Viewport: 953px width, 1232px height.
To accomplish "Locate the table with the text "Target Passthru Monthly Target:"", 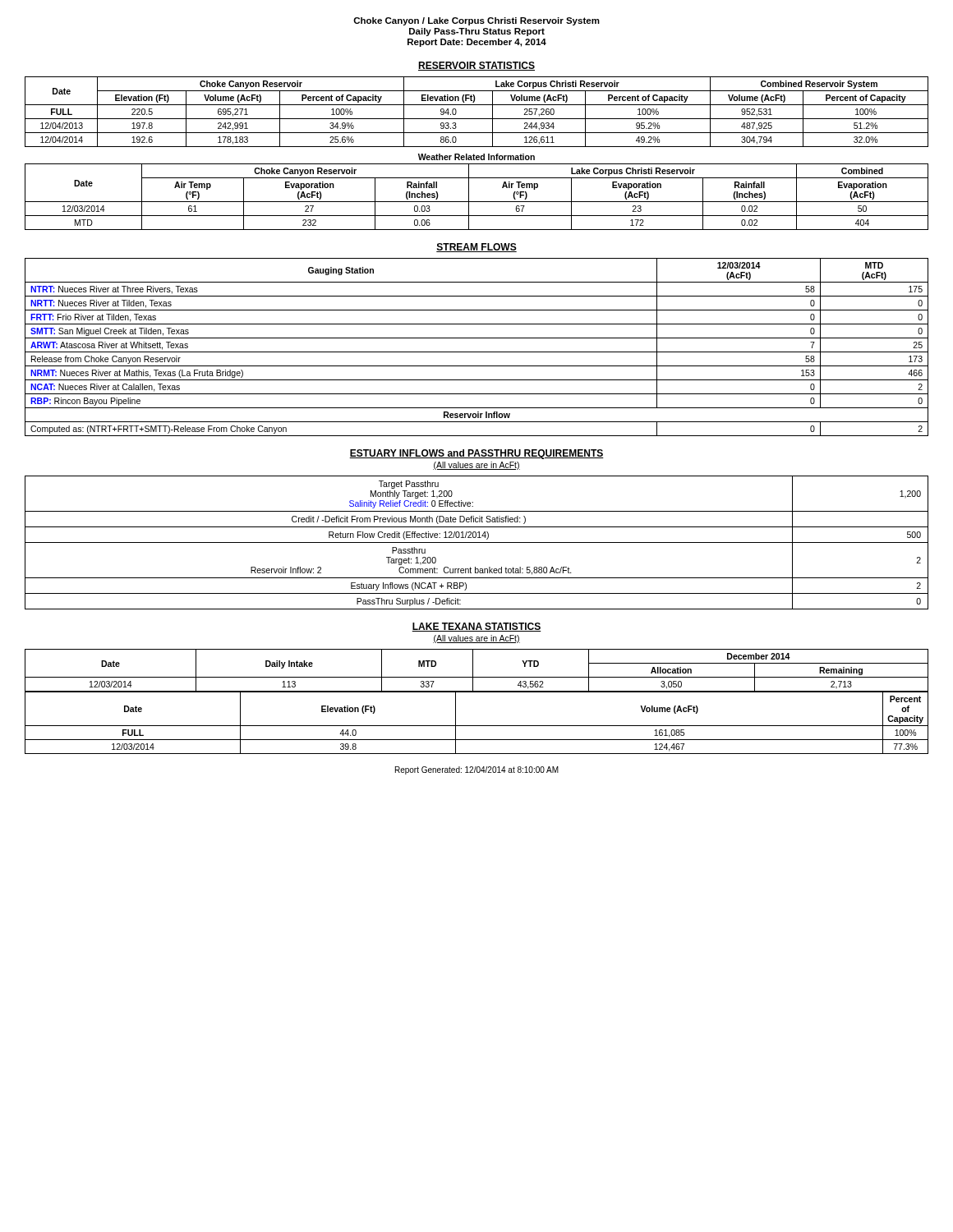I will tap(476, 543).
